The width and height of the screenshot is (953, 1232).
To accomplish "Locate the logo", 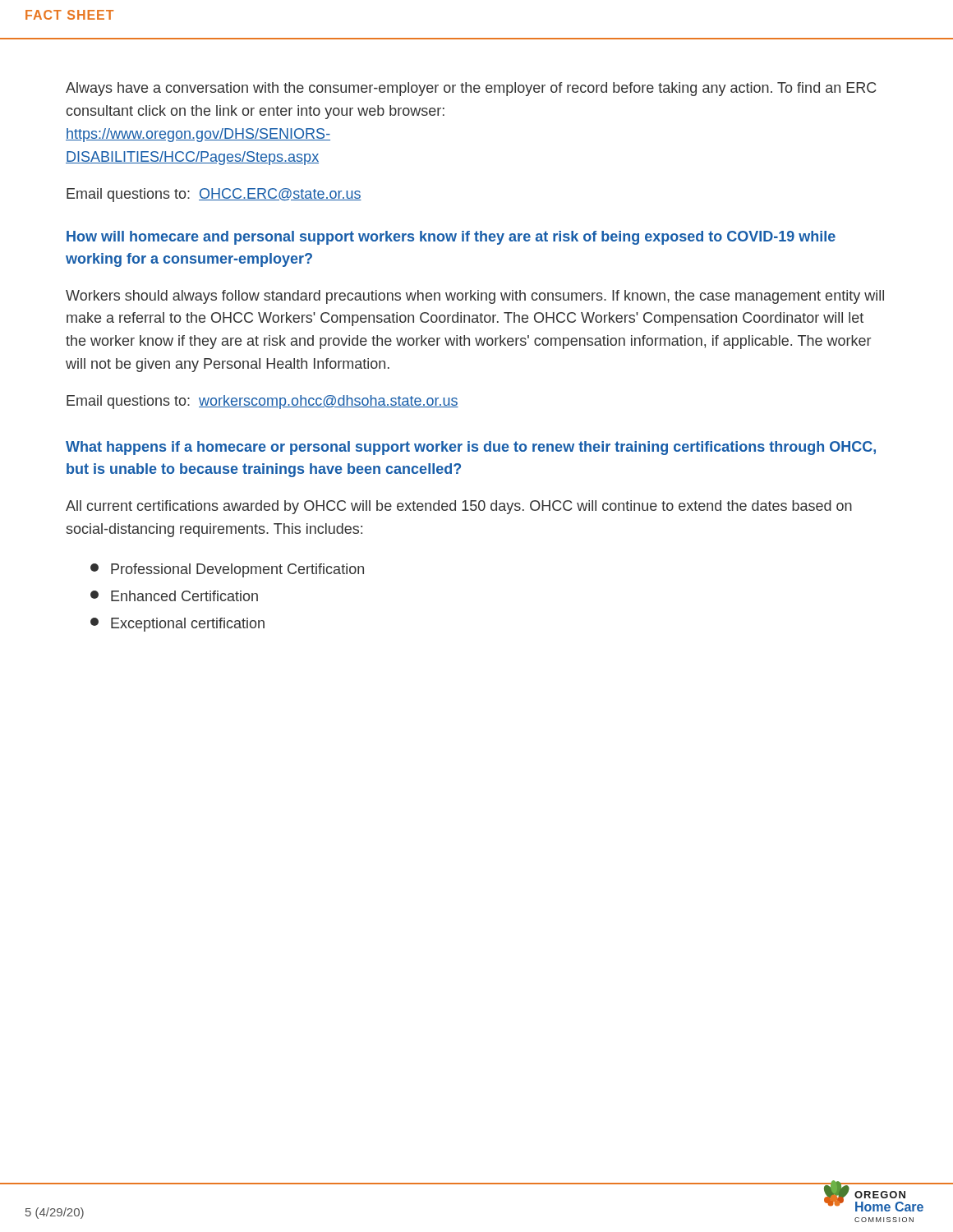I will [869, 1204].
